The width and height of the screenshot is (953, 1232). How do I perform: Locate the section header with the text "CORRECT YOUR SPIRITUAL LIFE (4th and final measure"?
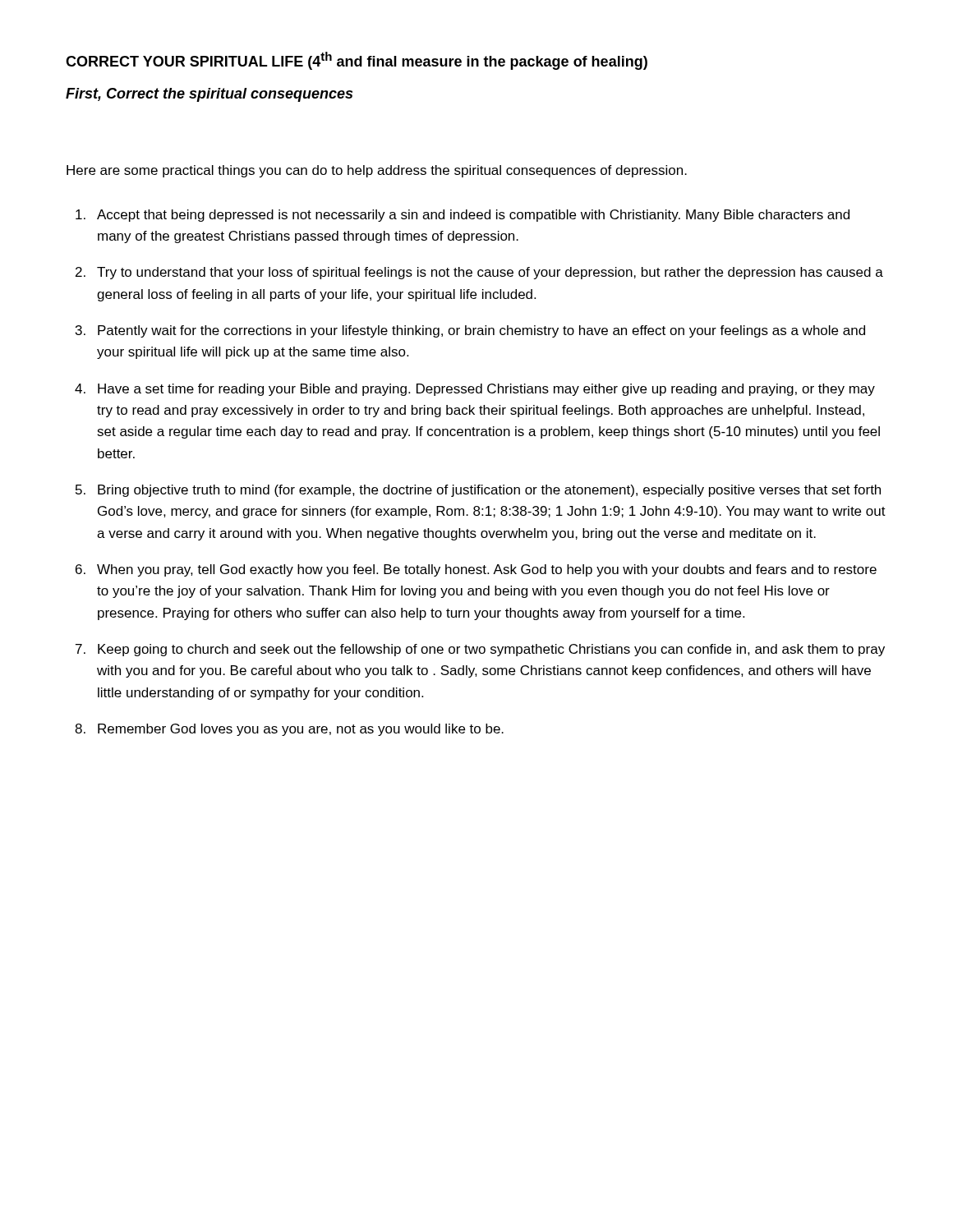click(357, 60)
